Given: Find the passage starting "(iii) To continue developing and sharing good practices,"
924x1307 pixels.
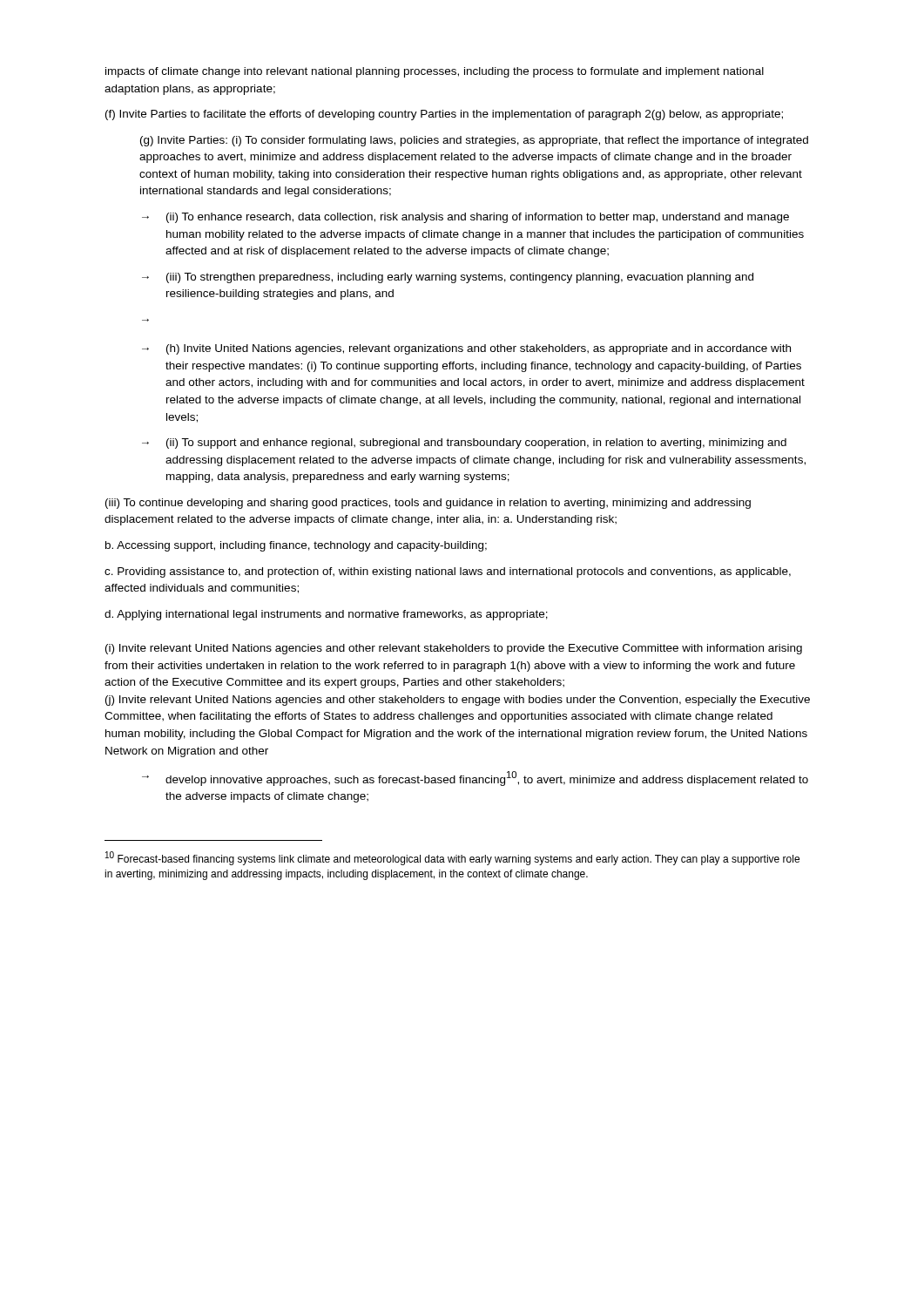Looking at the screenshot, I should pyautogui.click(x=428, y=511).
